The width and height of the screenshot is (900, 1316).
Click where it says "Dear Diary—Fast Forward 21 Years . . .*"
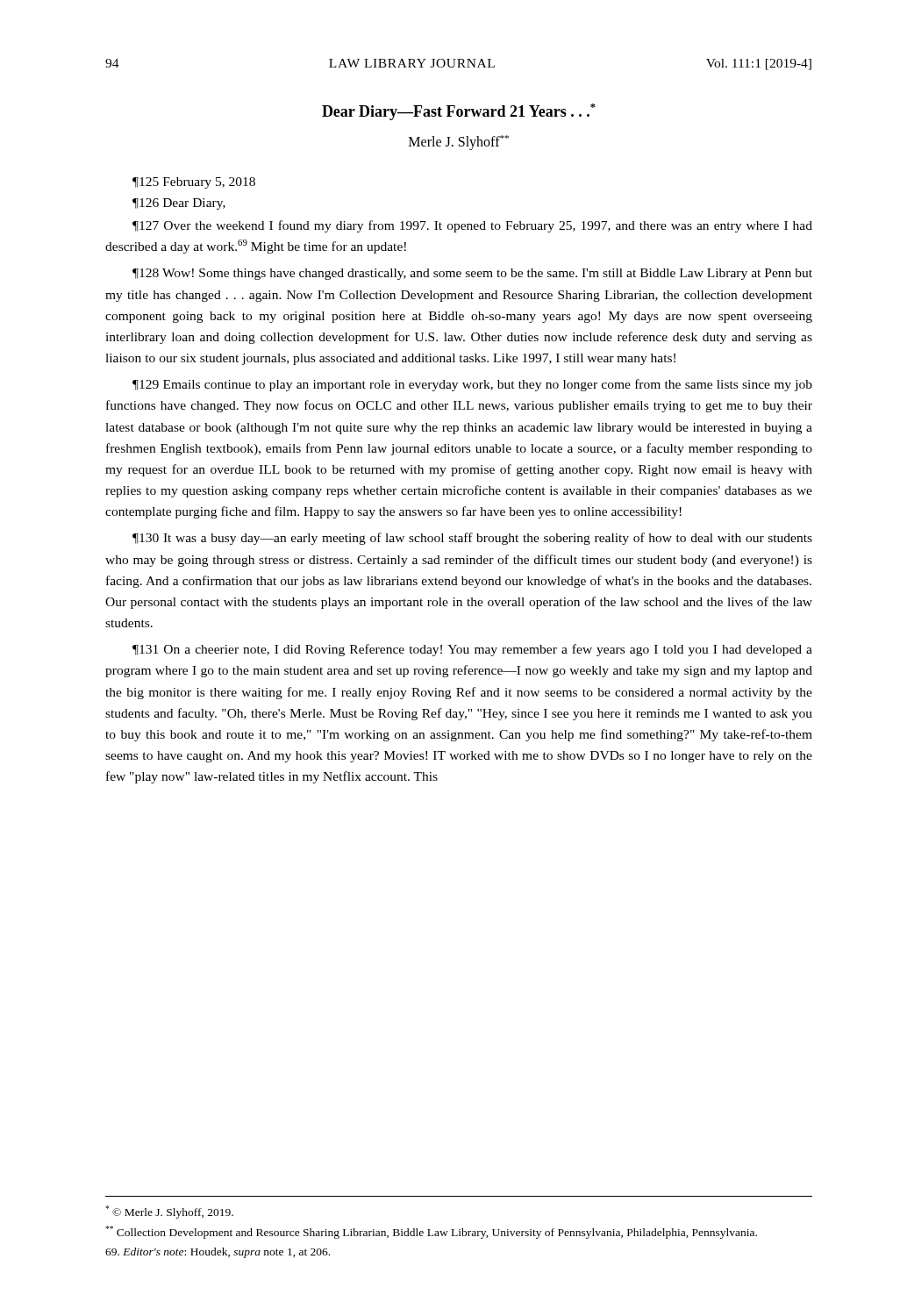coord(459,111)
